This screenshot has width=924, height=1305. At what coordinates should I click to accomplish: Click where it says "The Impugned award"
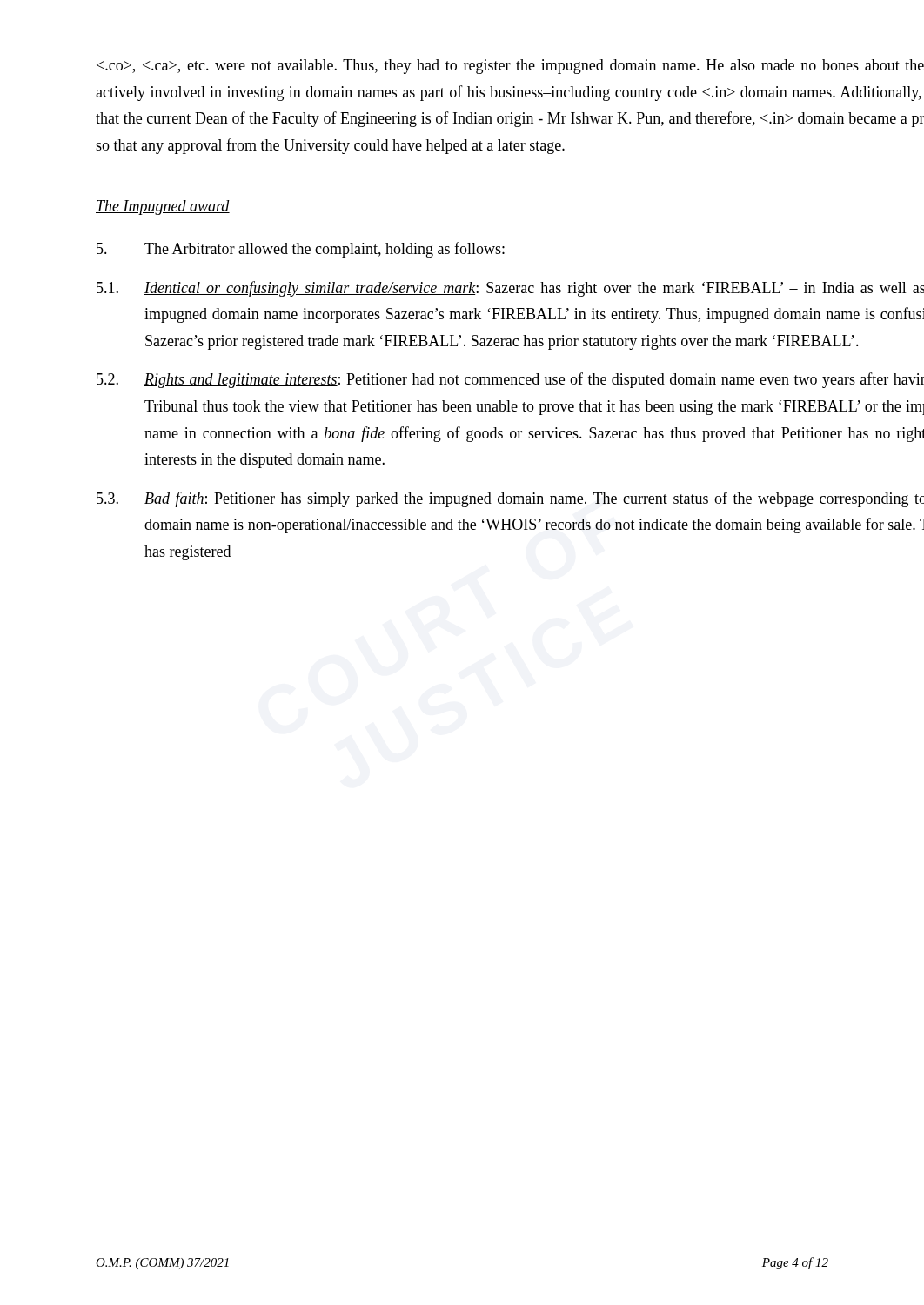point(162,207)
